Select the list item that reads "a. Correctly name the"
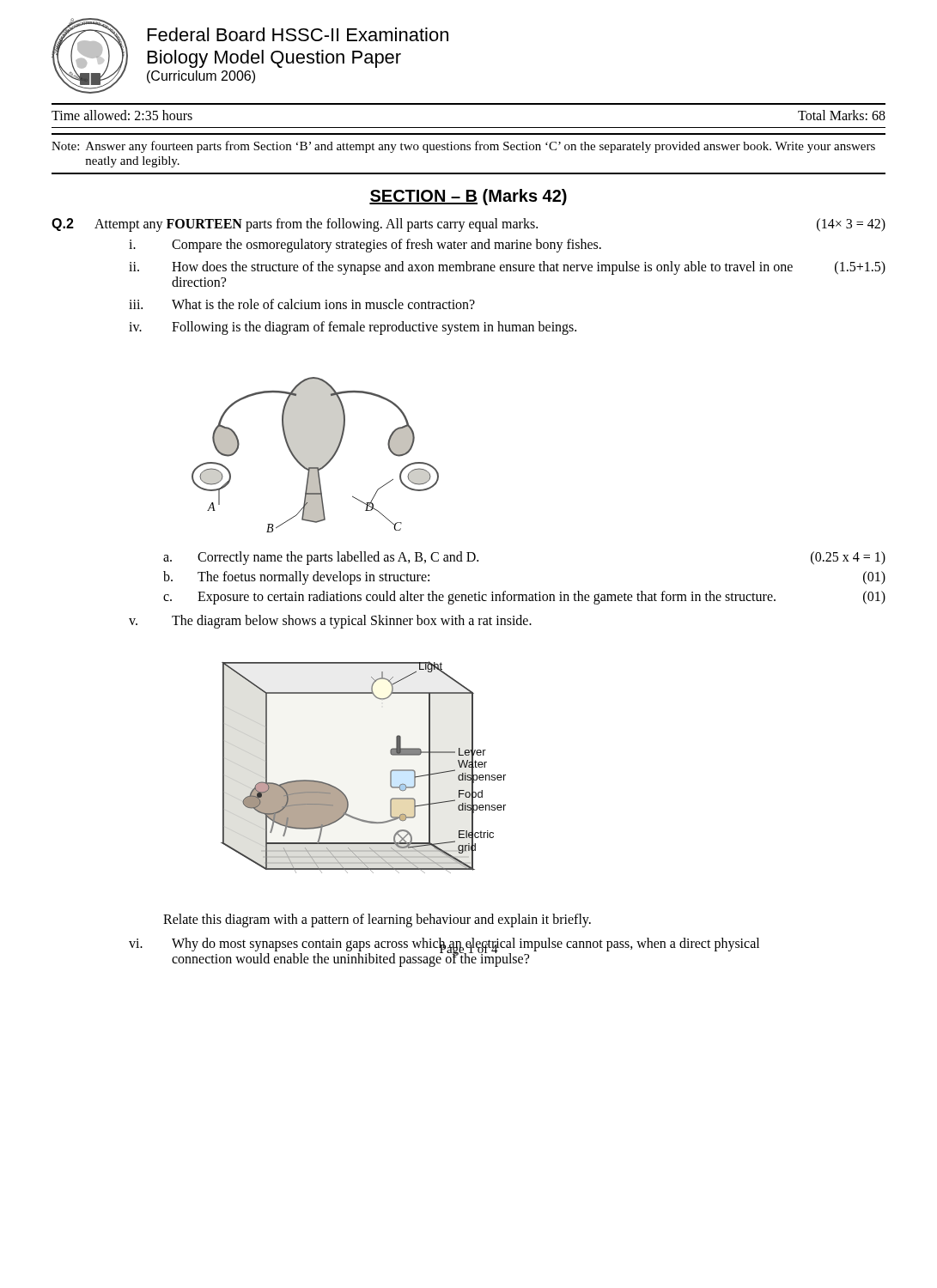This screenshot has height=1288, width=937. 338,558
